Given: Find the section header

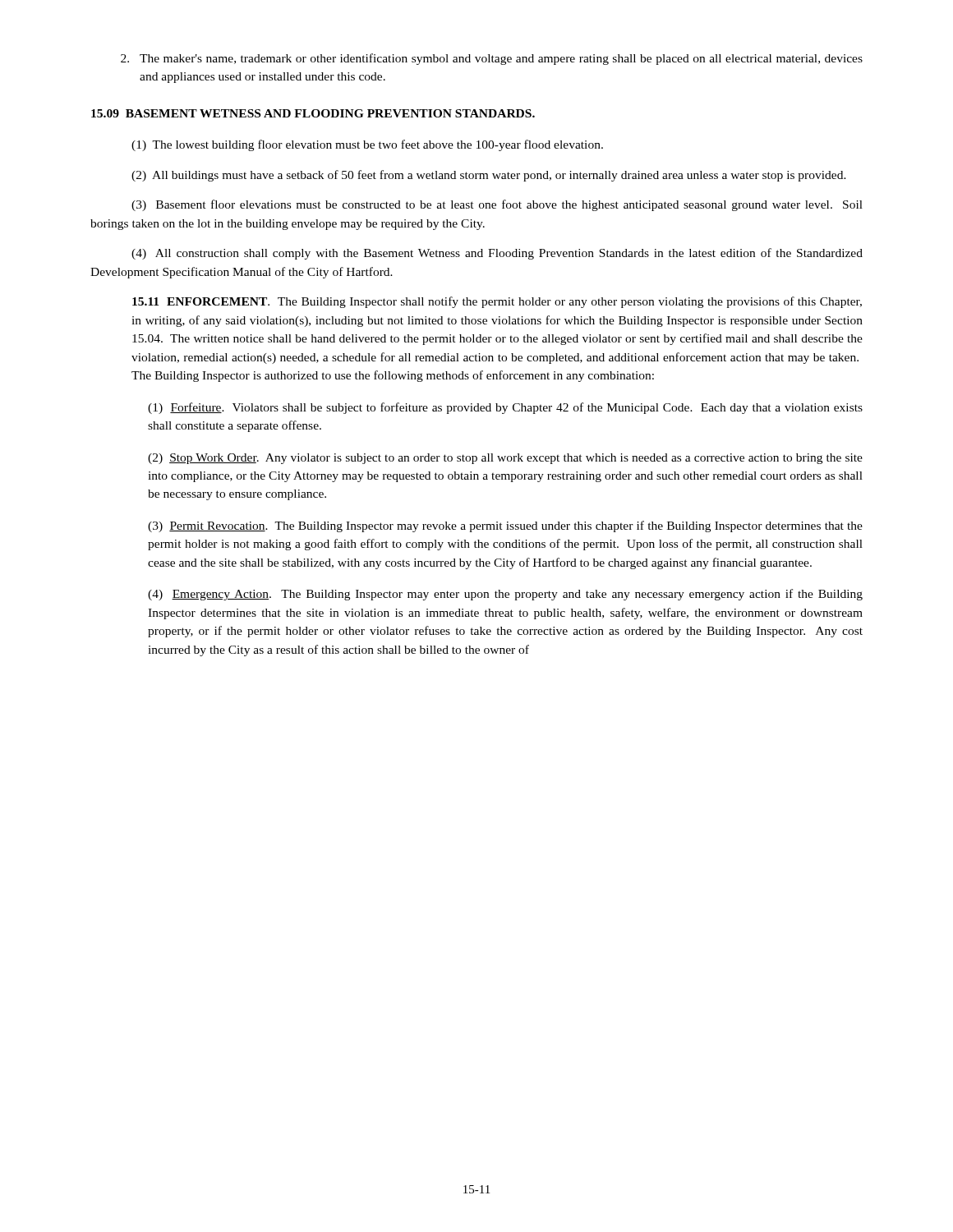Looking at the screenshot, I should pyautogui.click(x=313, y=113).
